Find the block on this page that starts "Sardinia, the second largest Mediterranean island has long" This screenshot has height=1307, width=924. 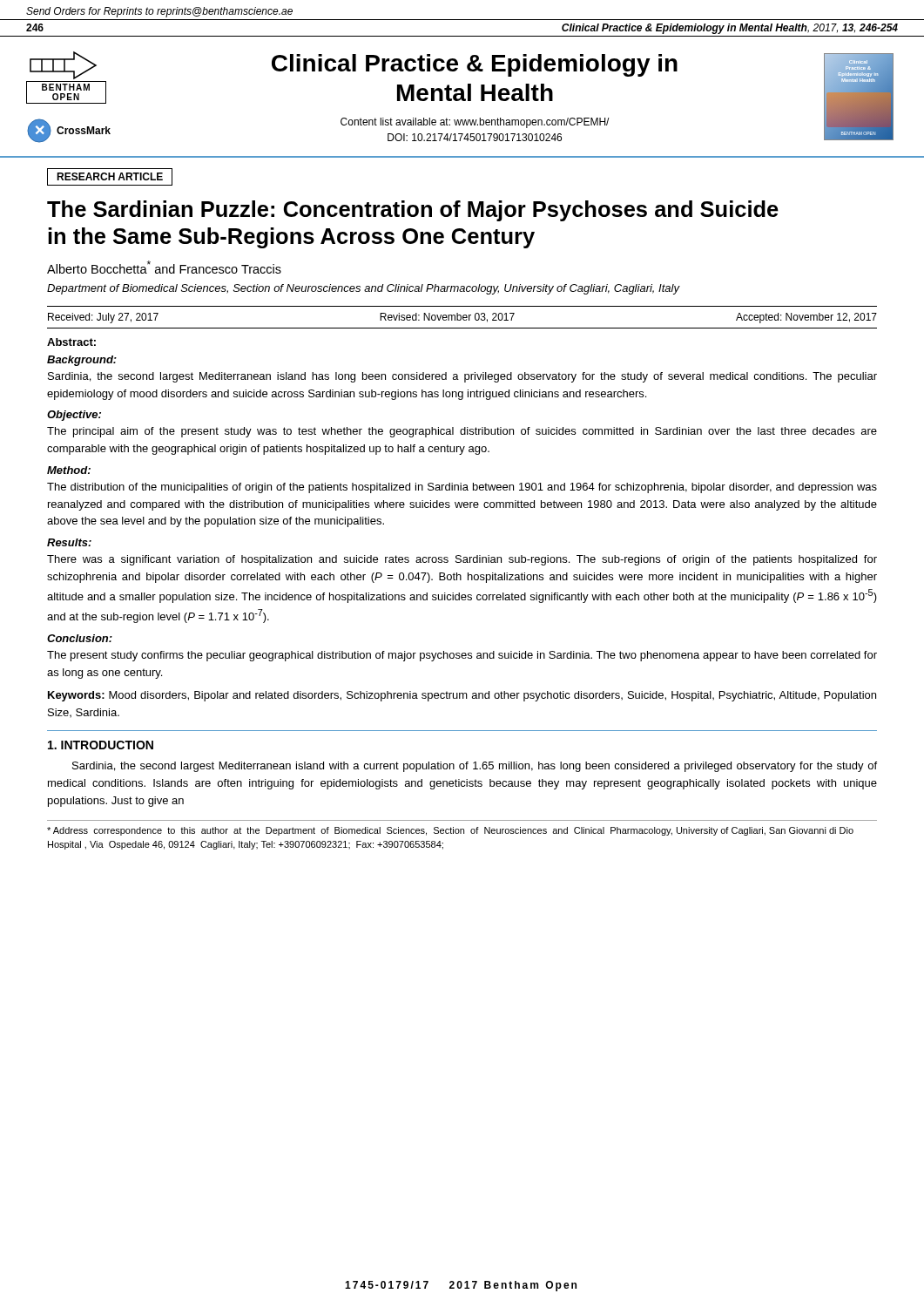462,385
